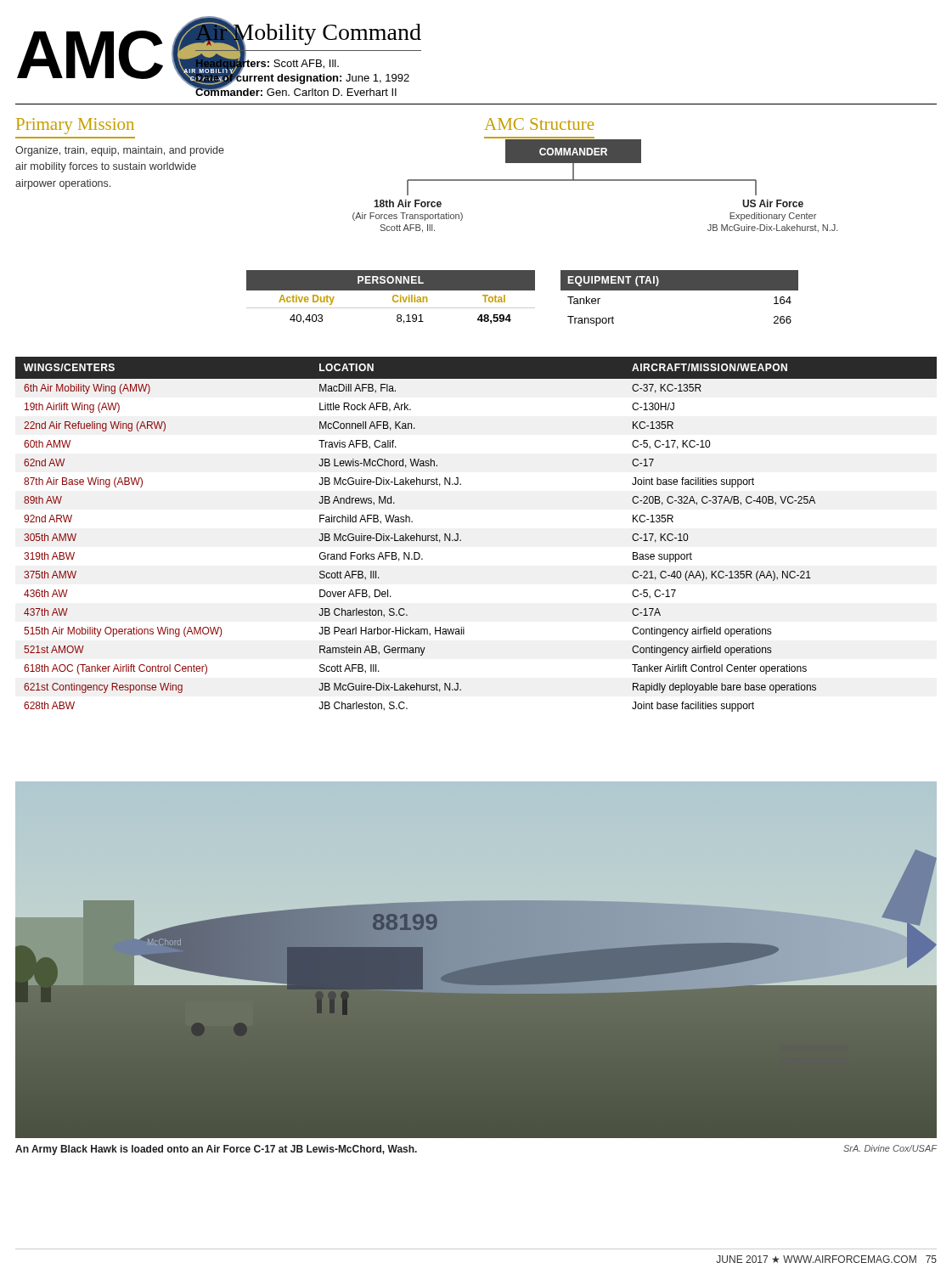The width and height of the screenshot is (952, 1274).
Task: Locate the table with the text "JB McGuire-Dix-Lakehurst, N.J."
Action: coord(476,536)
